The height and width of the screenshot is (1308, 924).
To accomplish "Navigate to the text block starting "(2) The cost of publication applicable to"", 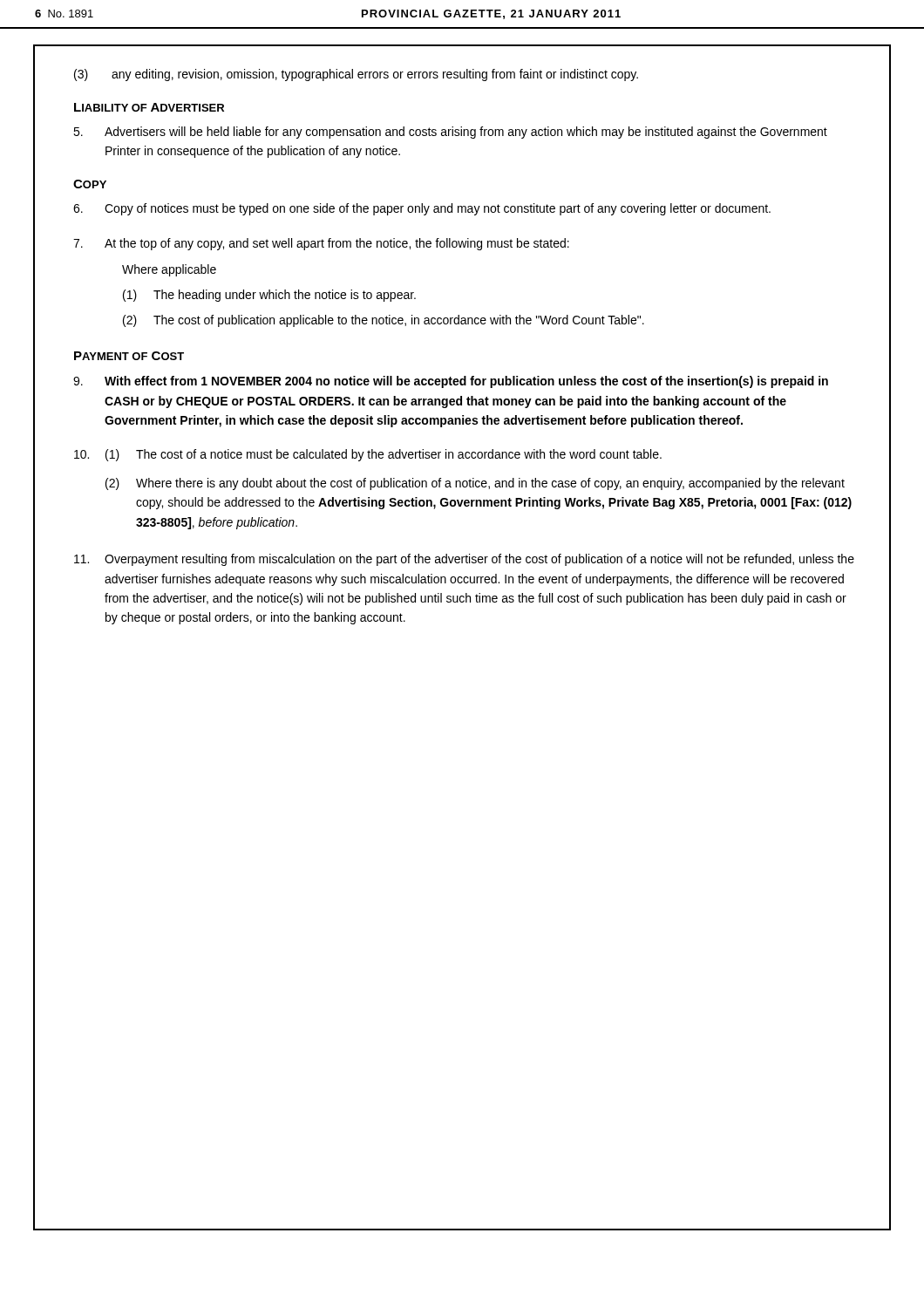I will 488,321.
